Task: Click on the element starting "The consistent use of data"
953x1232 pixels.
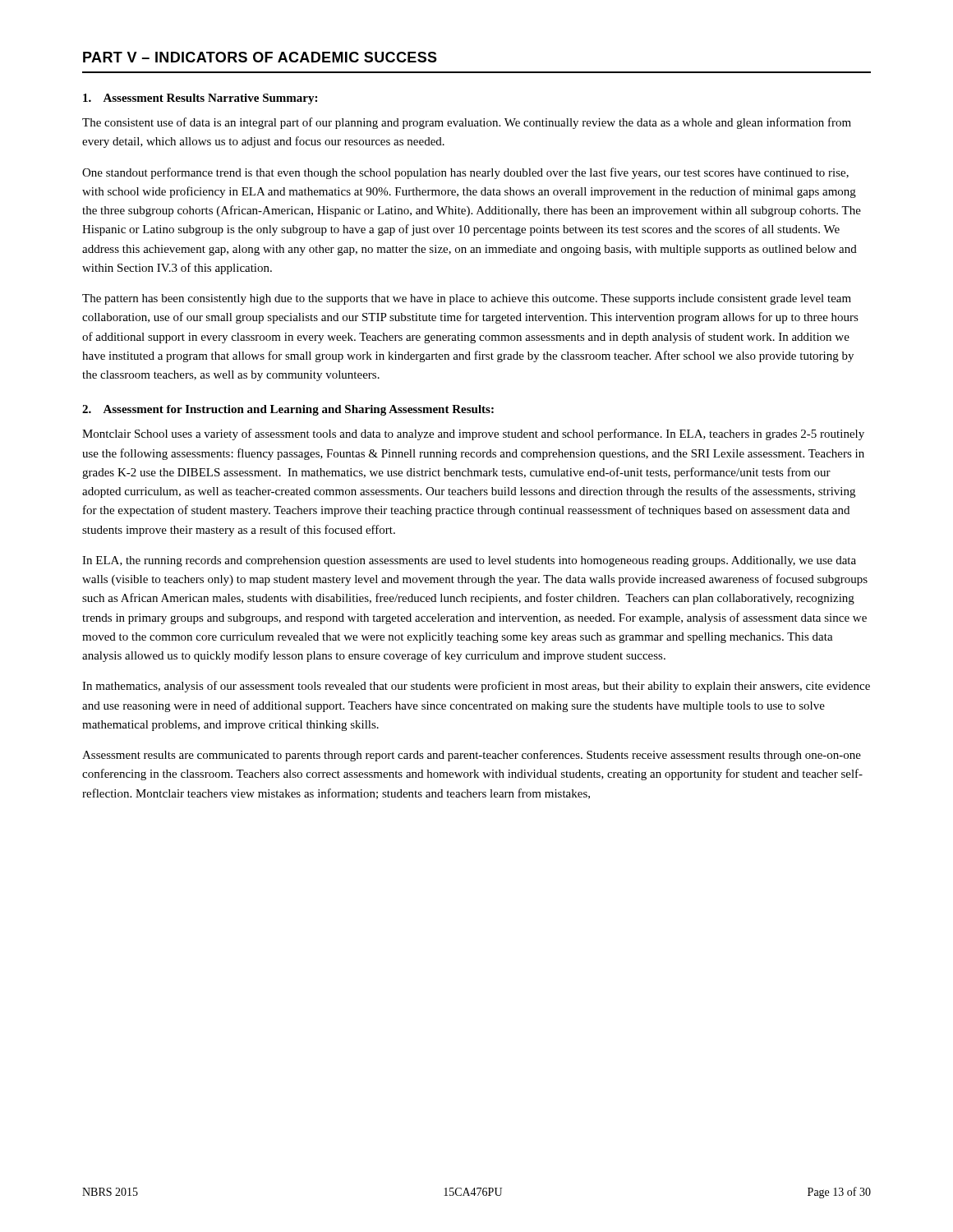Action: tap(467, 132)
